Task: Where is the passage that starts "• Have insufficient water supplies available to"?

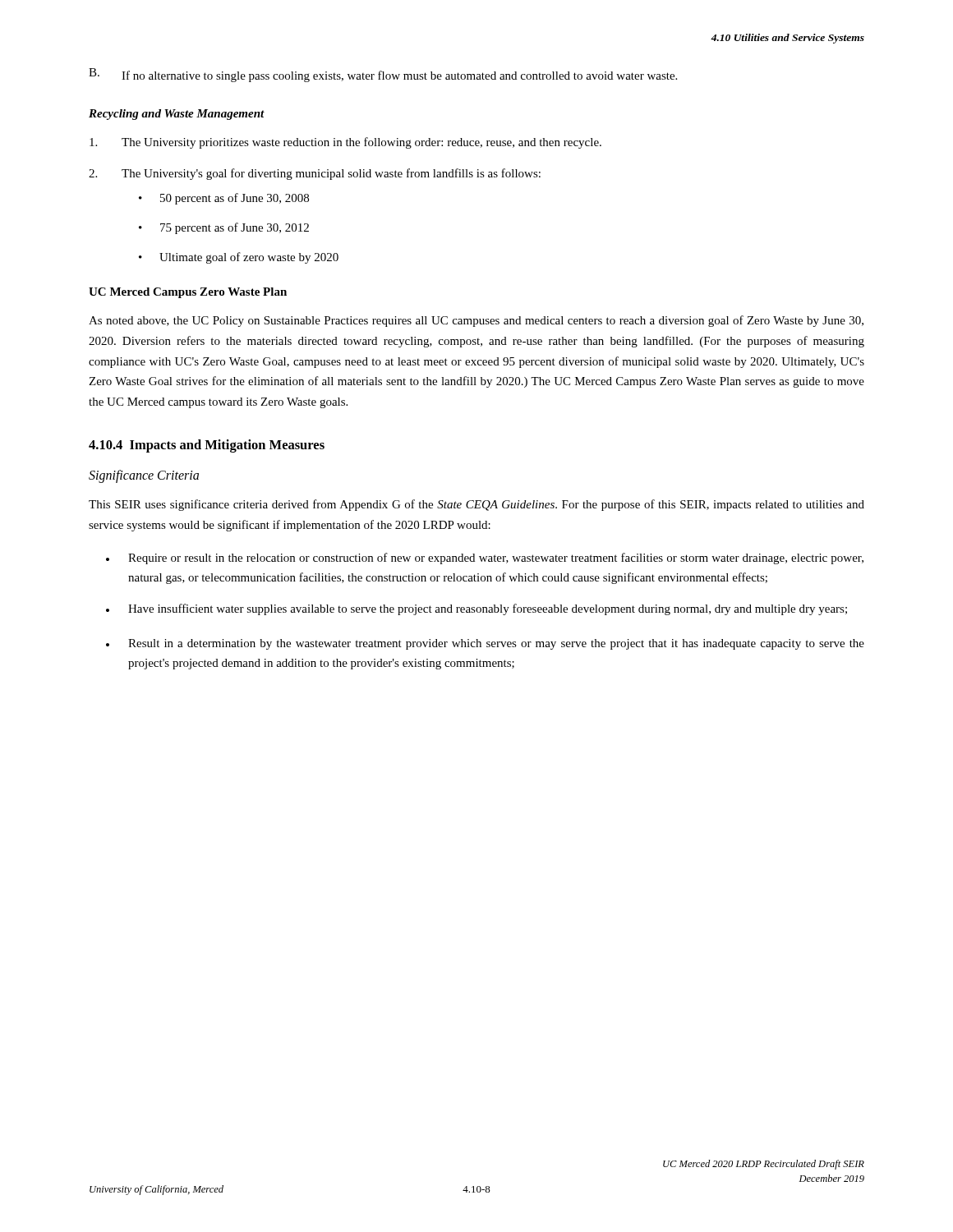Action: click(485, 611)
